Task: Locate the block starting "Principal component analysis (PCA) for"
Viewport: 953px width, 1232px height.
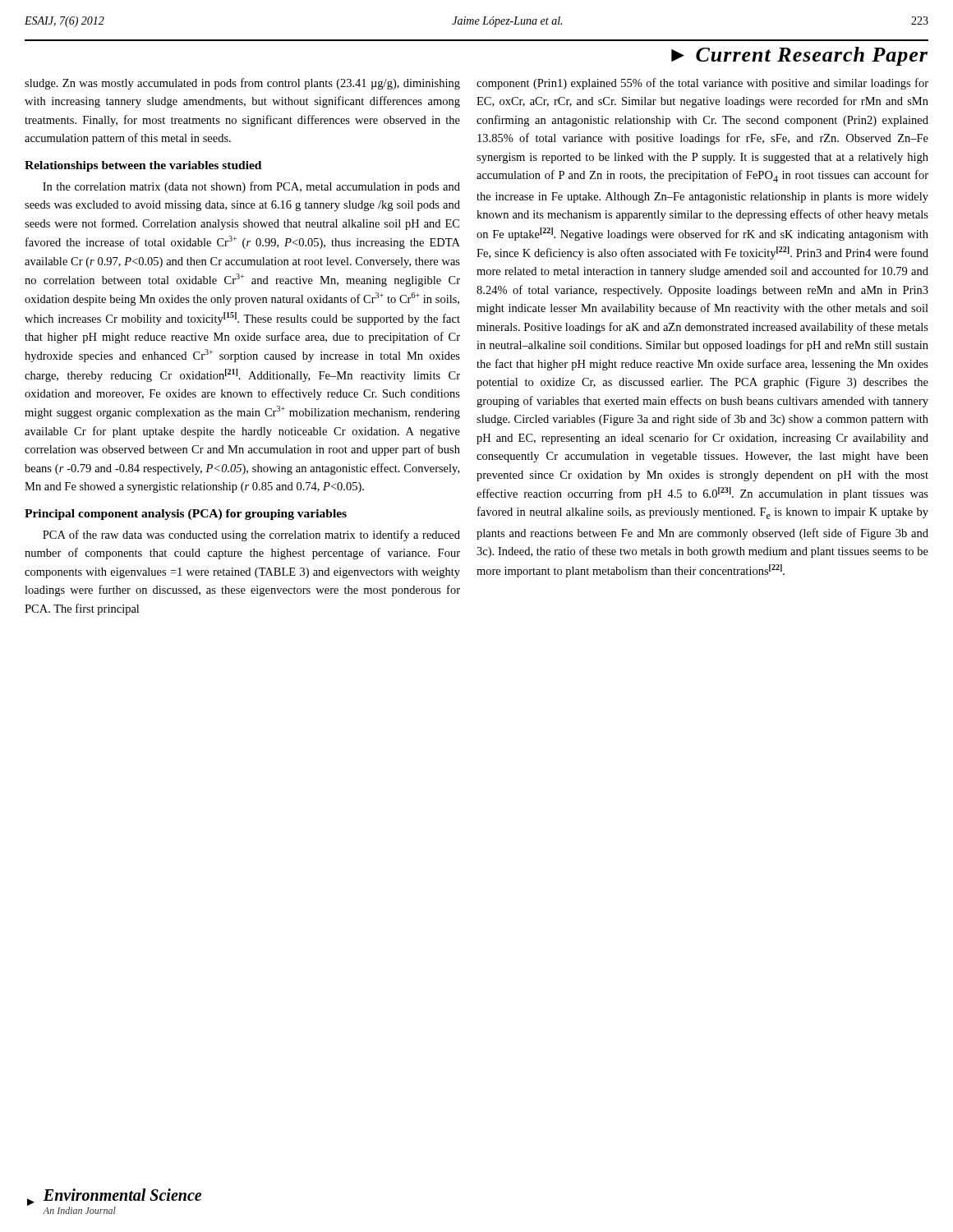Action: coord(186,513)
